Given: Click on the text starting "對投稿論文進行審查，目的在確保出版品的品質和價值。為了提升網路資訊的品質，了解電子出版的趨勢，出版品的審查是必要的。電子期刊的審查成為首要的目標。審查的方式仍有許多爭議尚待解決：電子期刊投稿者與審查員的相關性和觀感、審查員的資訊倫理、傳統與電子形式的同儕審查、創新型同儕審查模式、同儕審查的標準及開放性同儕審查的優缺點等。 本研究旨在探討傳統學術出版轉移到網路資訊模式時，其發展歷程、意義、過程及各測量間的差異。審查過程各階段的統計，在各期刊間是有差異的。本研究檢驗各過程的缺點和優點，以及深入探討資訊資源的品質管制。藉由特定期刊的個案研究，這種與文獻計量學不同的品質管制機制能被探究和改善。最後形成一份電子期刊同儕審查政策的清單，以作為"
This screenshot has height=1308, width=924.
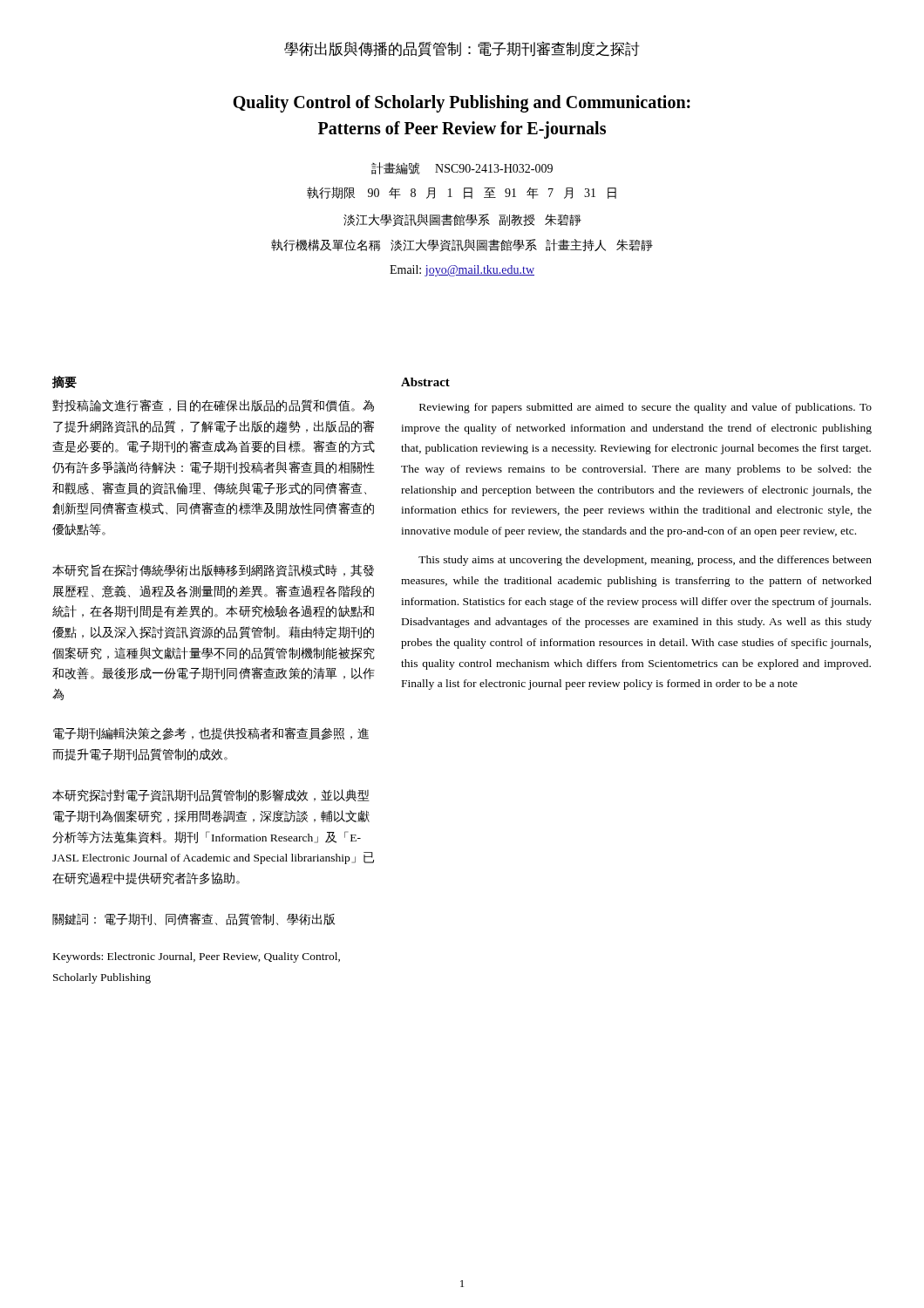Looking at the screenshot, I should 213,406.
